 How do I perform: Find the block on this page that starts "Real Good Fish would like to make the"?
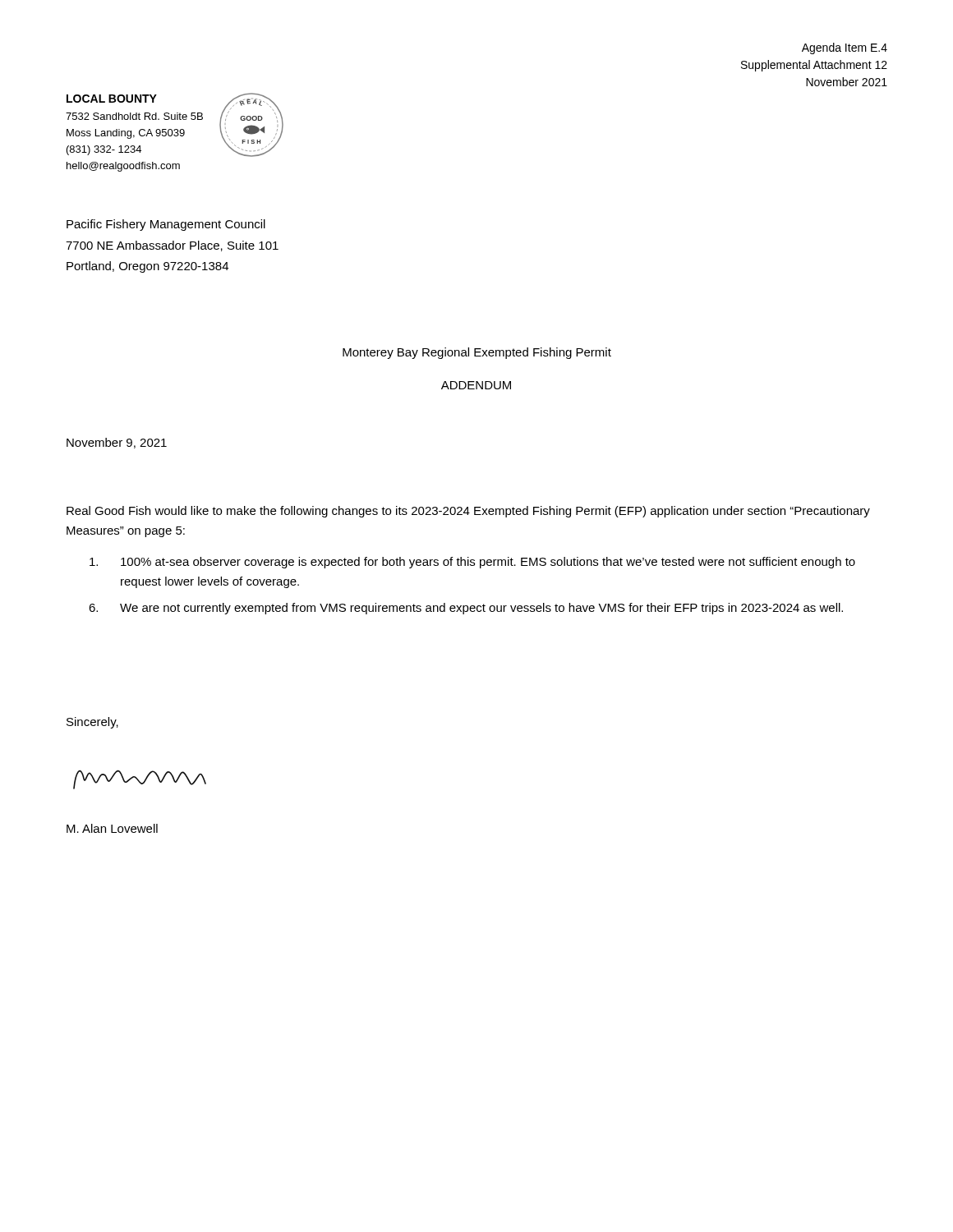click(x=468, y=520)
